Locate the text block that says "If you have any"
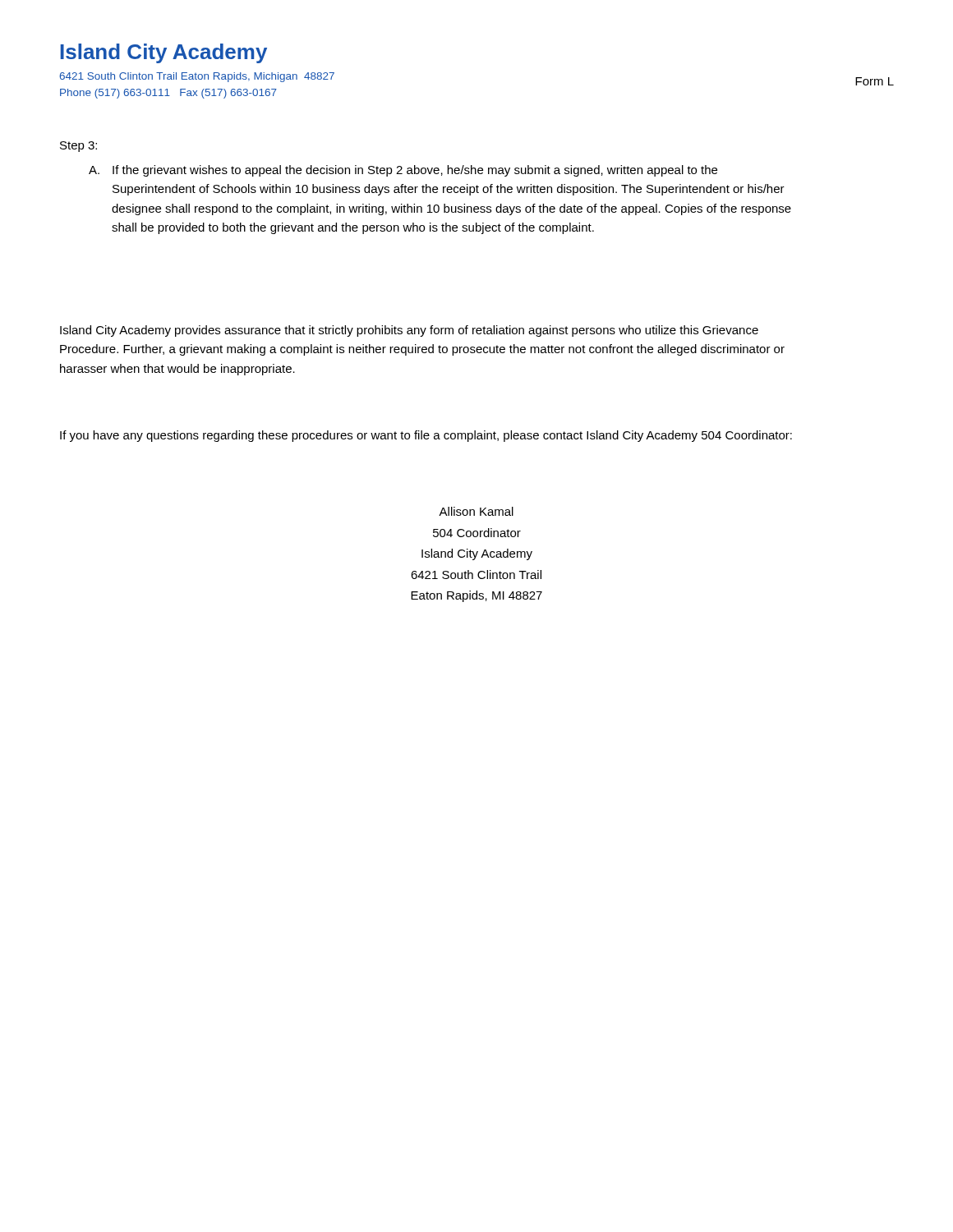 426,435
